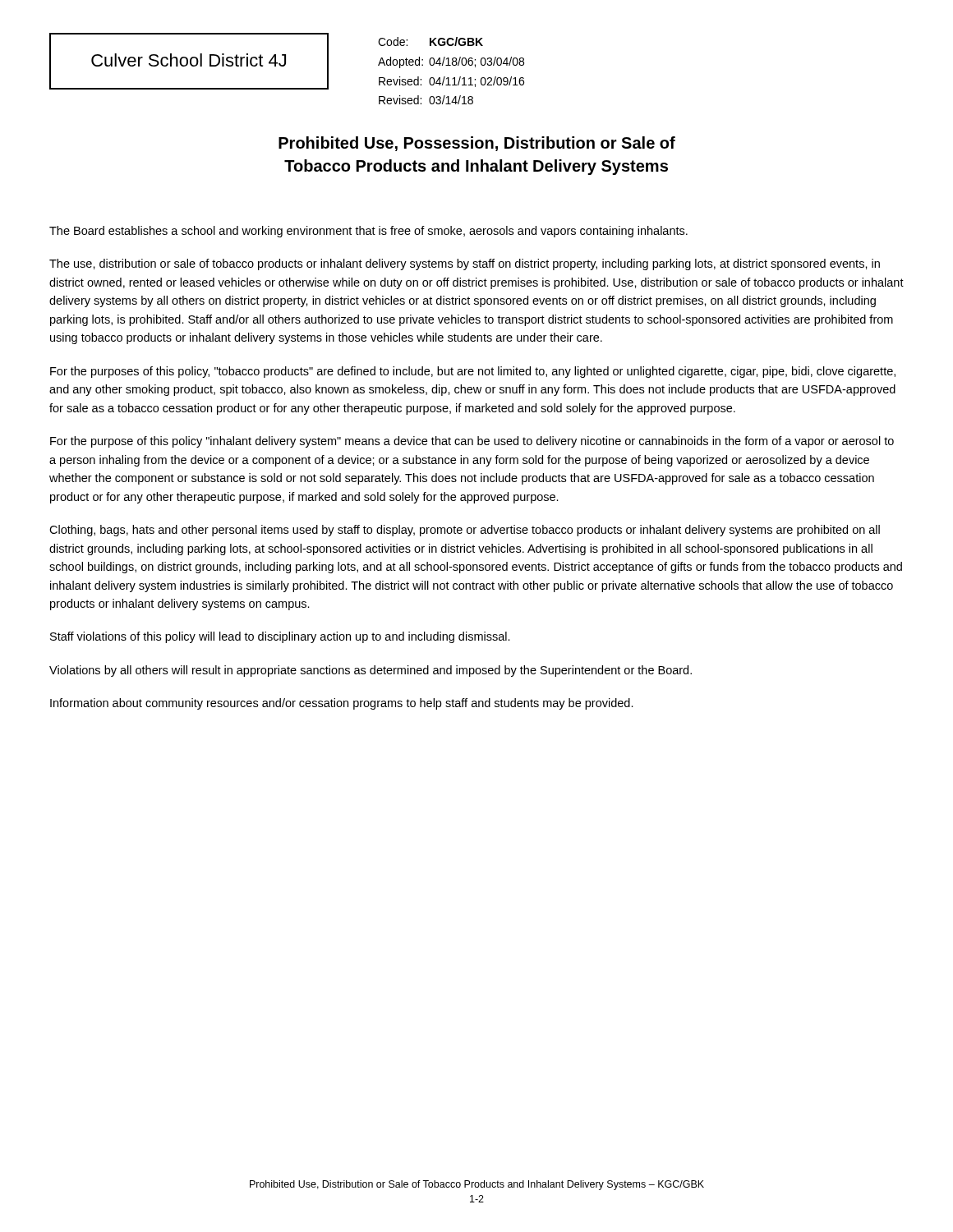953x1232 pixels.
Task: Navigate to the passage starting "The use, distribution or"
Action: tap(476, 301)
